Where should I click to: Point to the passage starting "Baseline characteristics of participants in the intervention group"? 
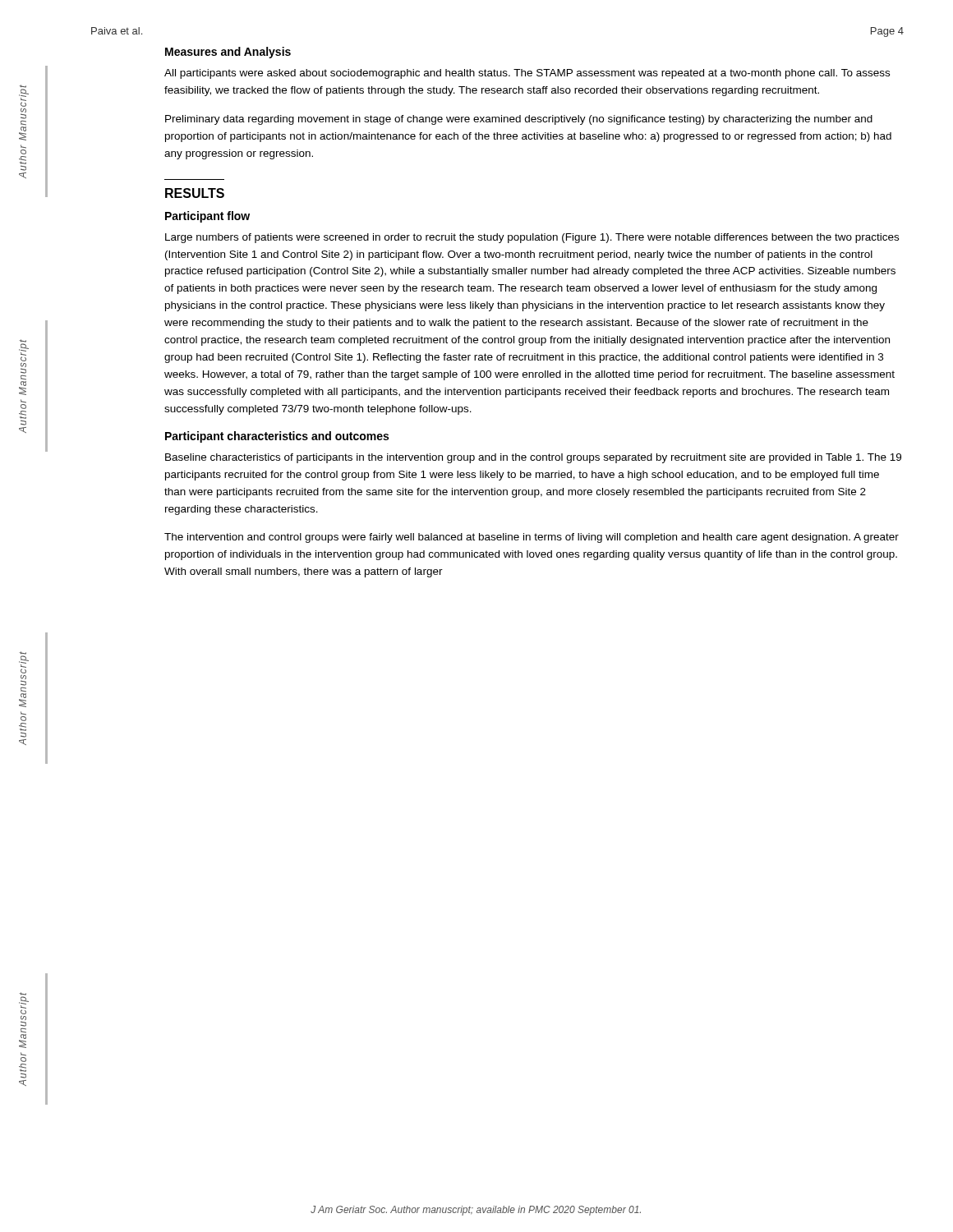click(533, 483)
